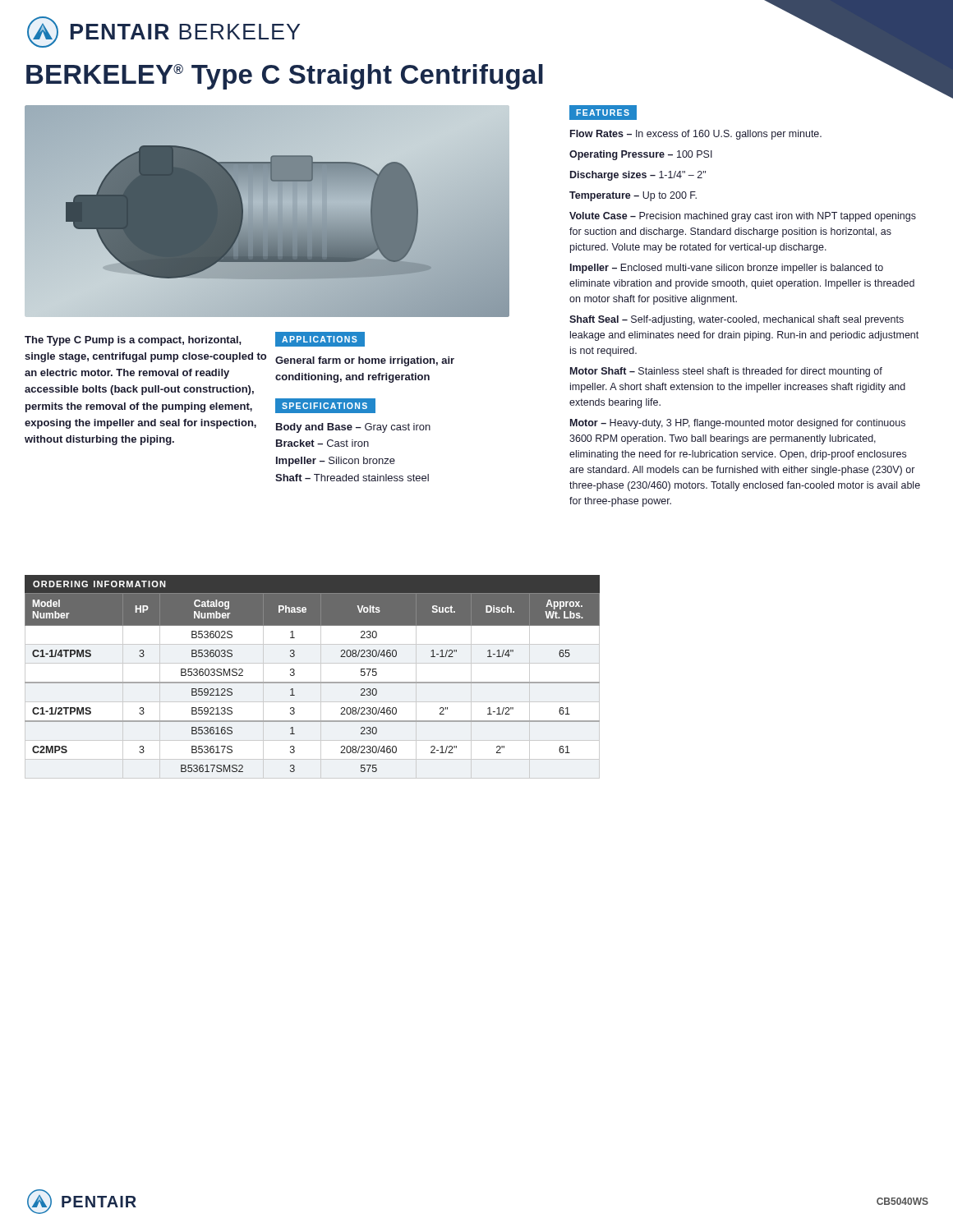
Task: Find the passage starting "The Type C Pump"
Action: [x=146, y=389]
